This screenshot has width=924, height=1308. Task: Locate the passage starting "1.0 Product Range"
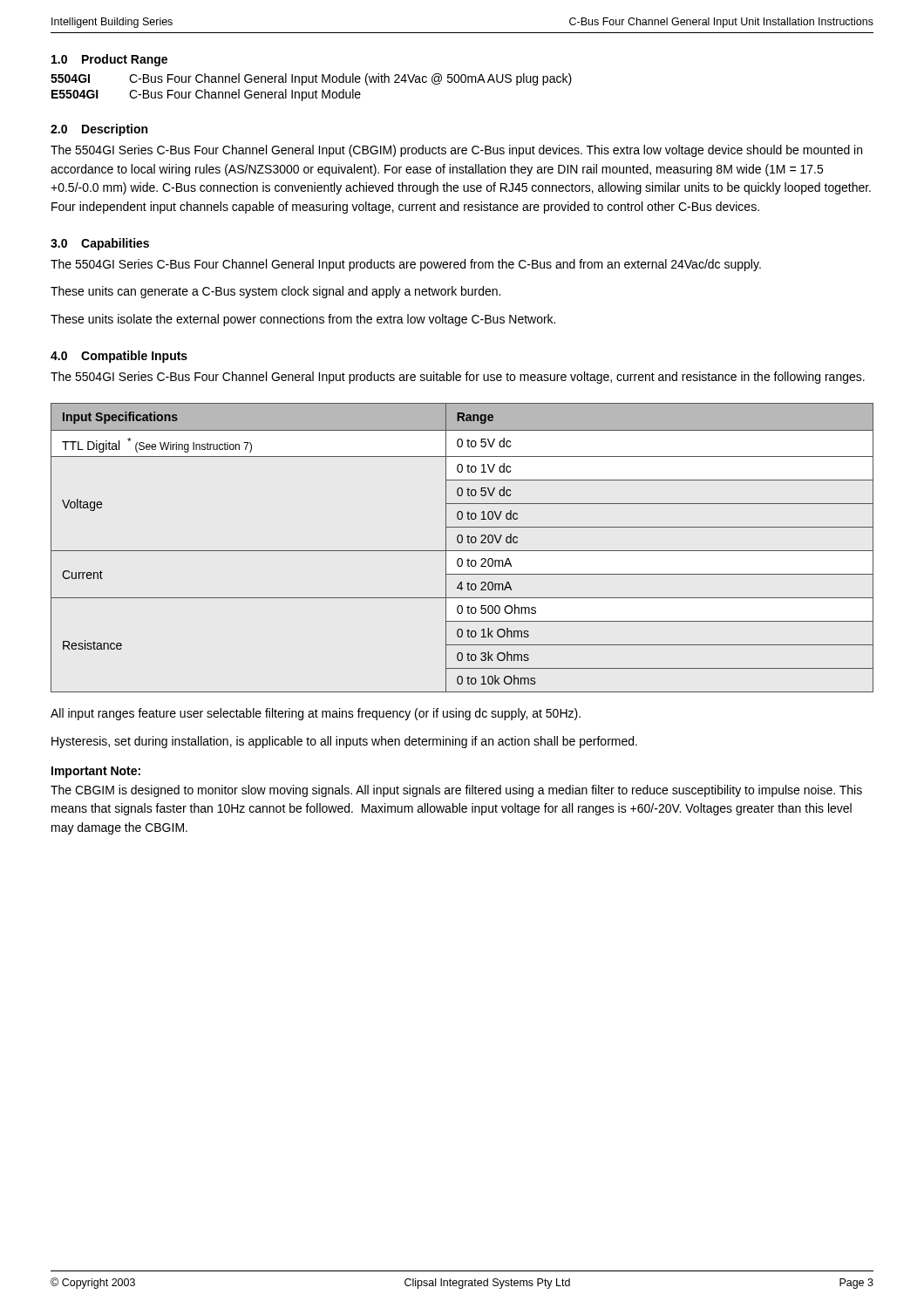click(109, 59)
